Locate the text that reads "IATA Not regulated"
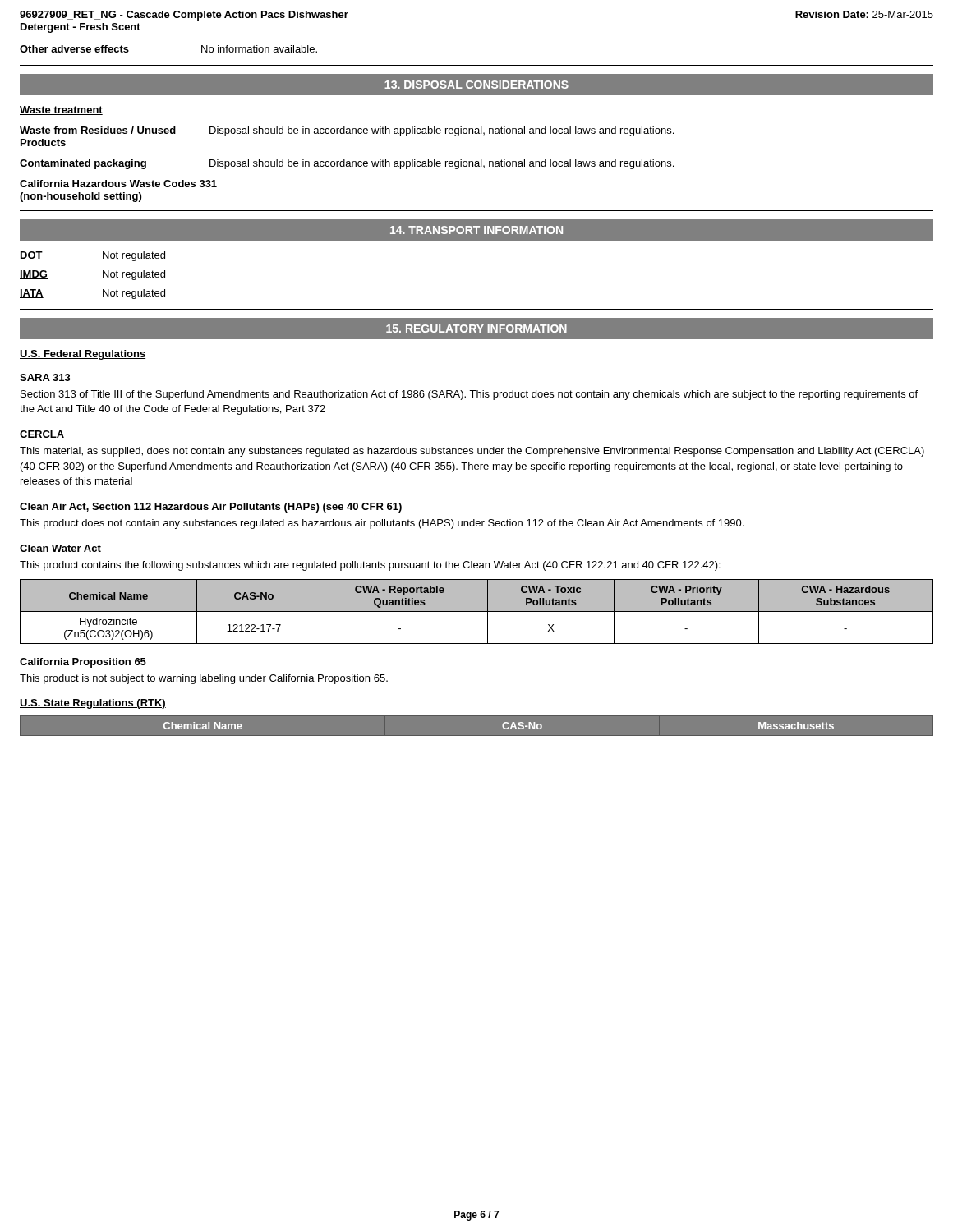Viewport: 953px width, 1232px height. [93, 293]
